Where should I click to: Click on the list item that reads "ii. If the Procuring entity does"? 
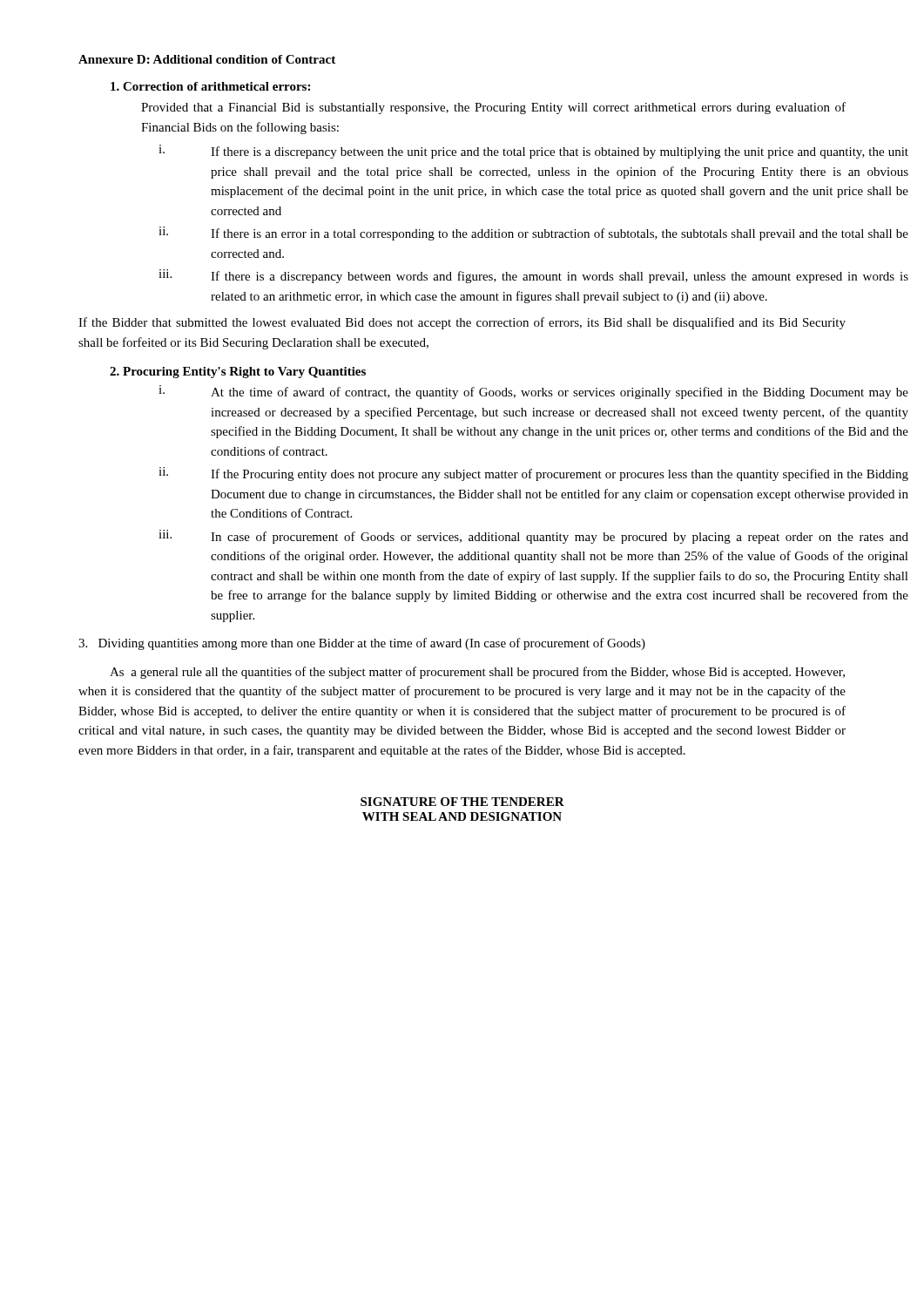click(525, 494)
